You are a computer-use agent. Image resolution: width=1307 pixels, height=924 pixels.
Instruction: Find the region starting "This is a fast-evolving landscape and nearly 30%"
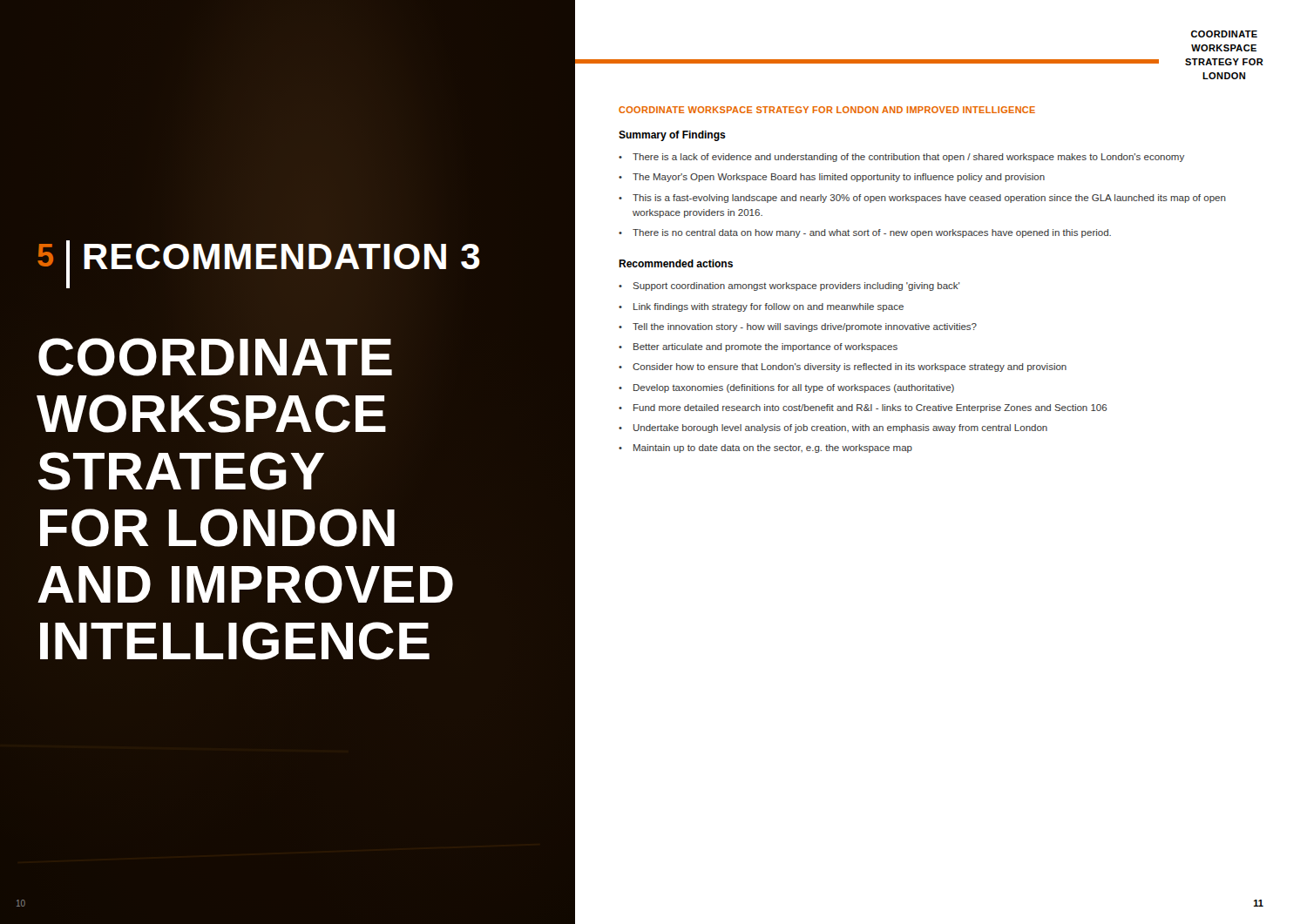(x=929, y=205)
